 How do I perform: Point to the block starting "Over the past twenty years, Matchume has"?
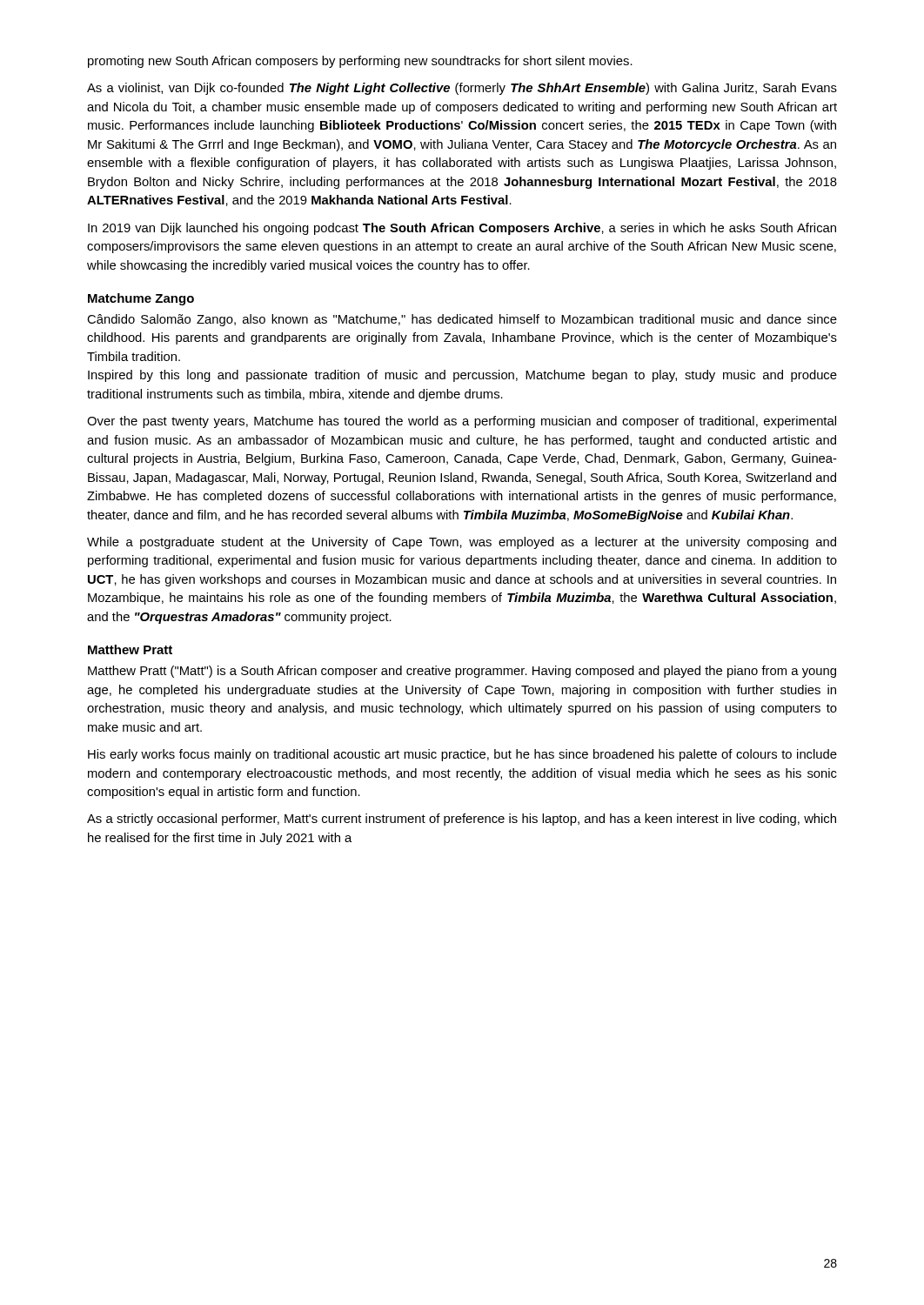tap(462, 468)
